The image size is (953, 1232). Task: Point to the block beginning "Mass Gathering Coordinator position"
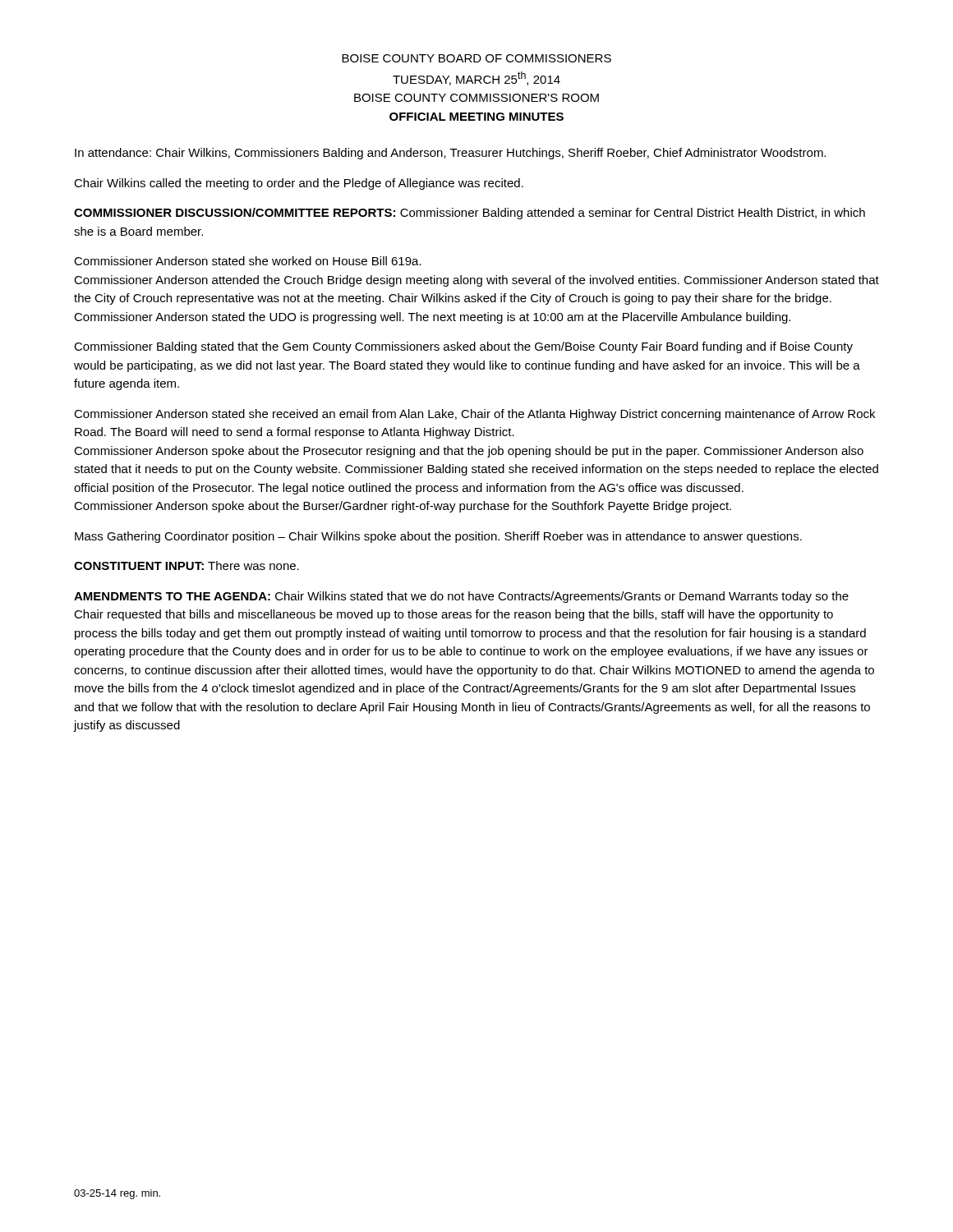pos(438,535)
